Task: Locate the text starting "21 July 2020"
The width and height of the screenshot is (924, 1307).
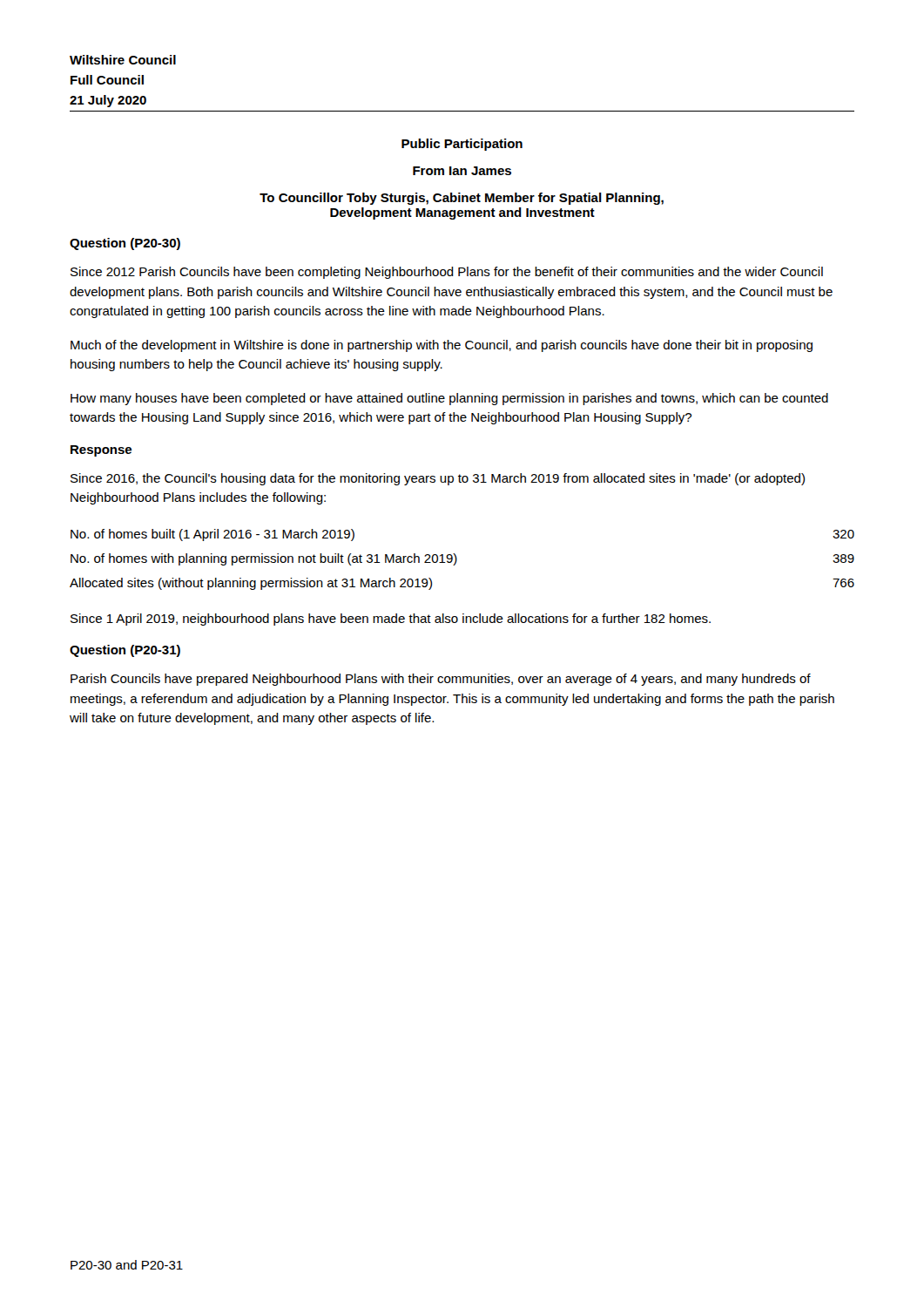Action: click(108, 100)
